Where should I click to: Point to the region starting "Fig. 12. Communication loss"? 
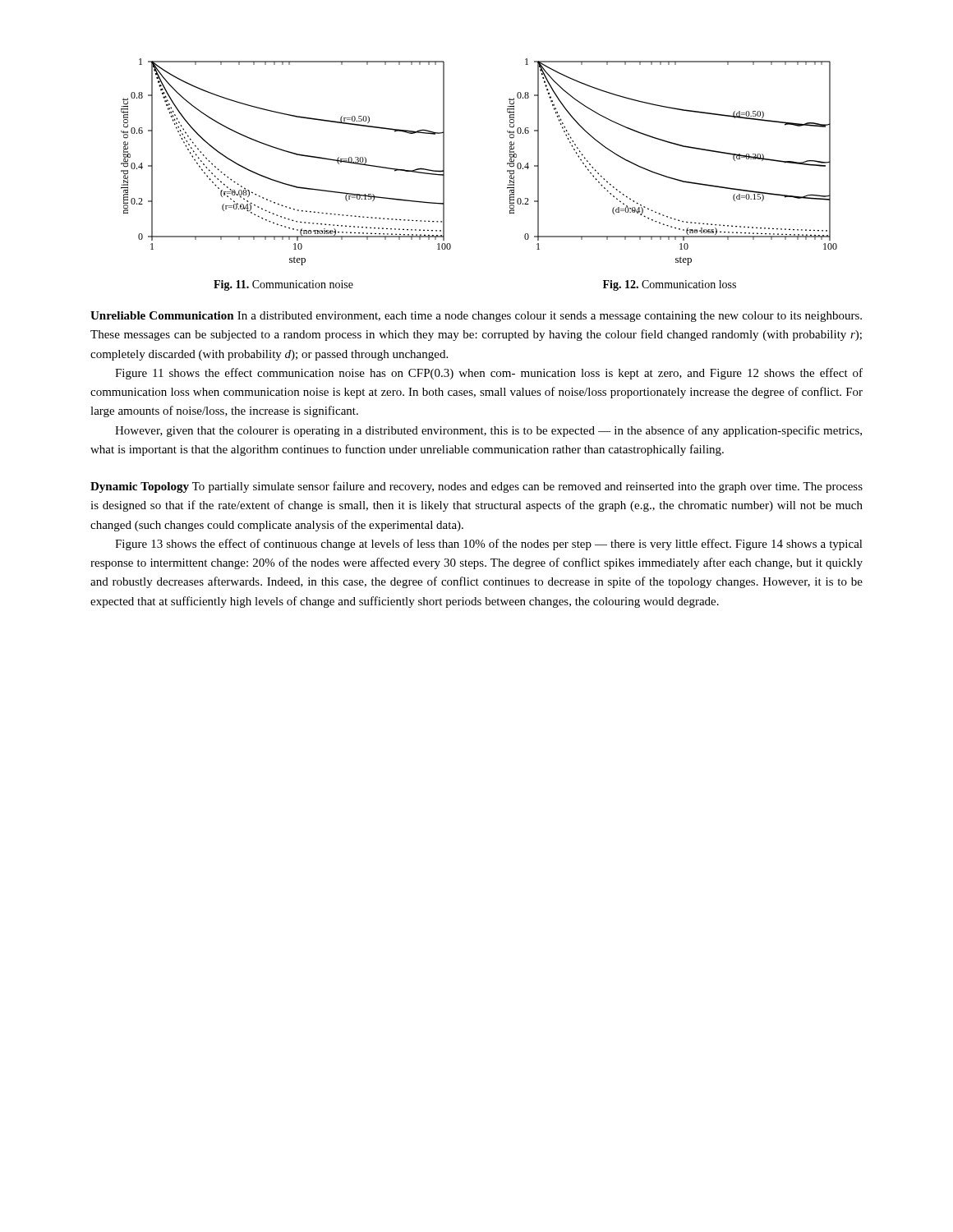pos(670,285)
